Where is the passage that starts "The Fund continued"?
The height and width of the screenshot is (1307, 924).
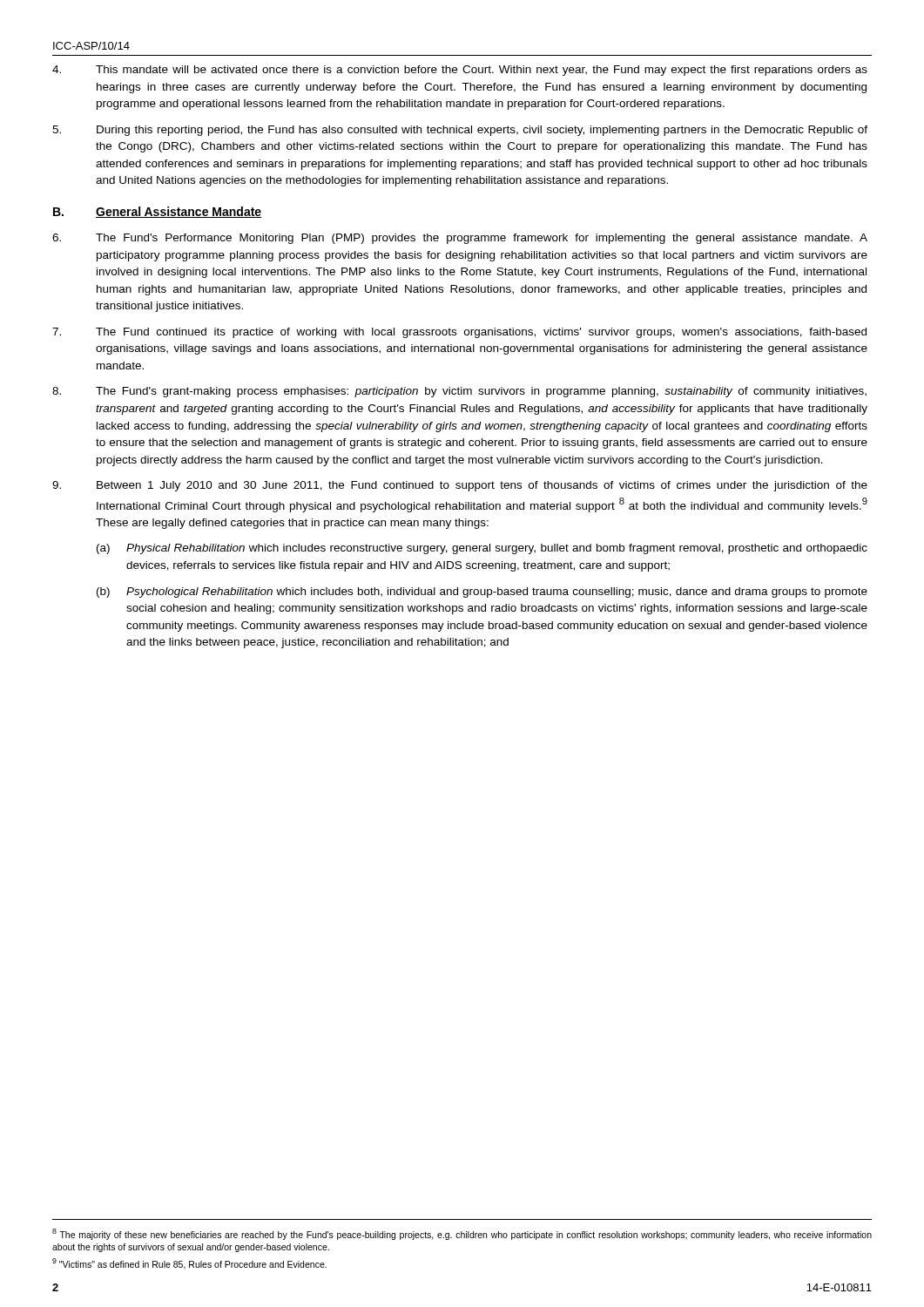pos(460,349)
